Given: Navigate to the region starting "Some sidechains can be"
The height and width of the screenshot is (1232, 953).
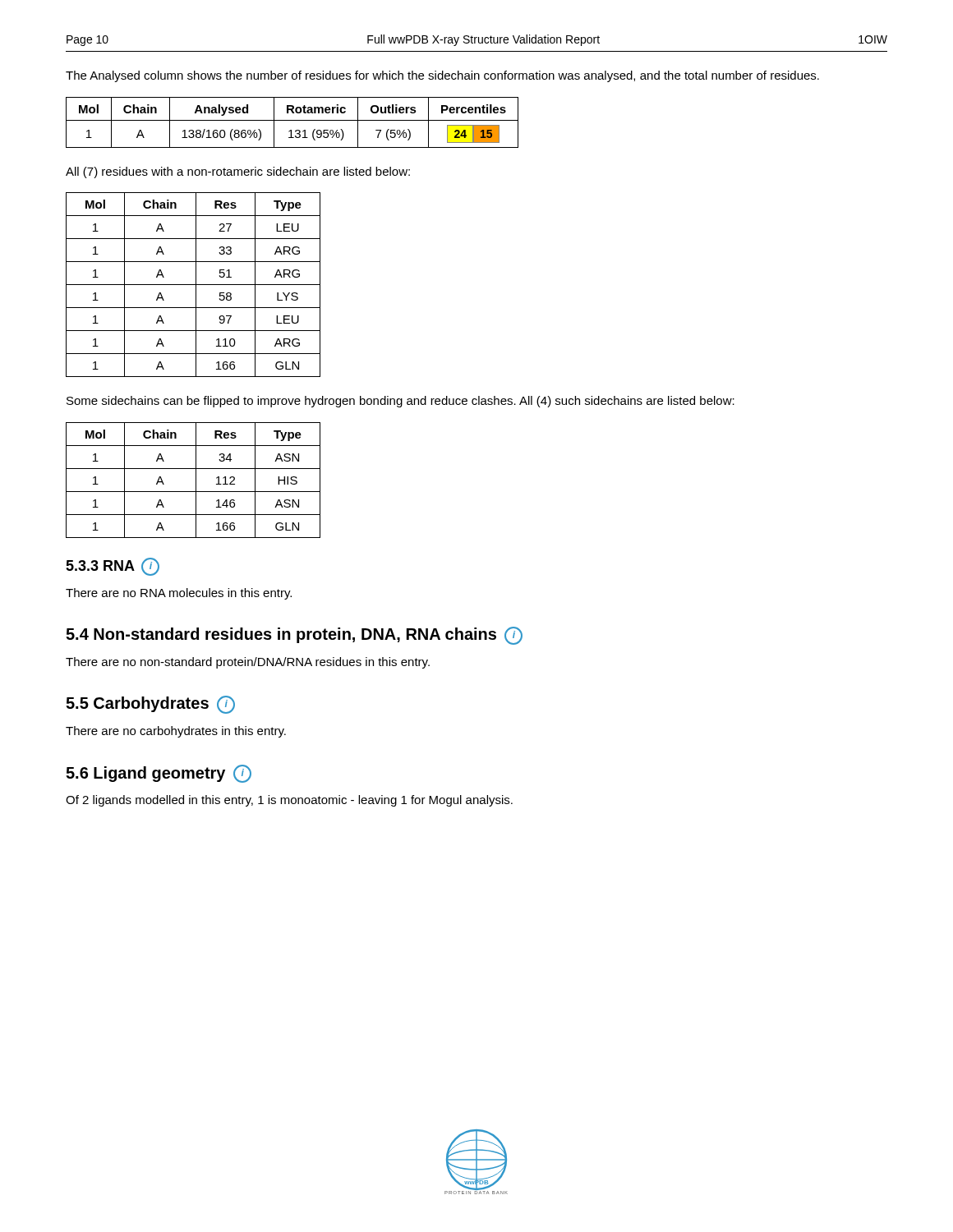Looking at the screenshot, I should tap(400, 400).
